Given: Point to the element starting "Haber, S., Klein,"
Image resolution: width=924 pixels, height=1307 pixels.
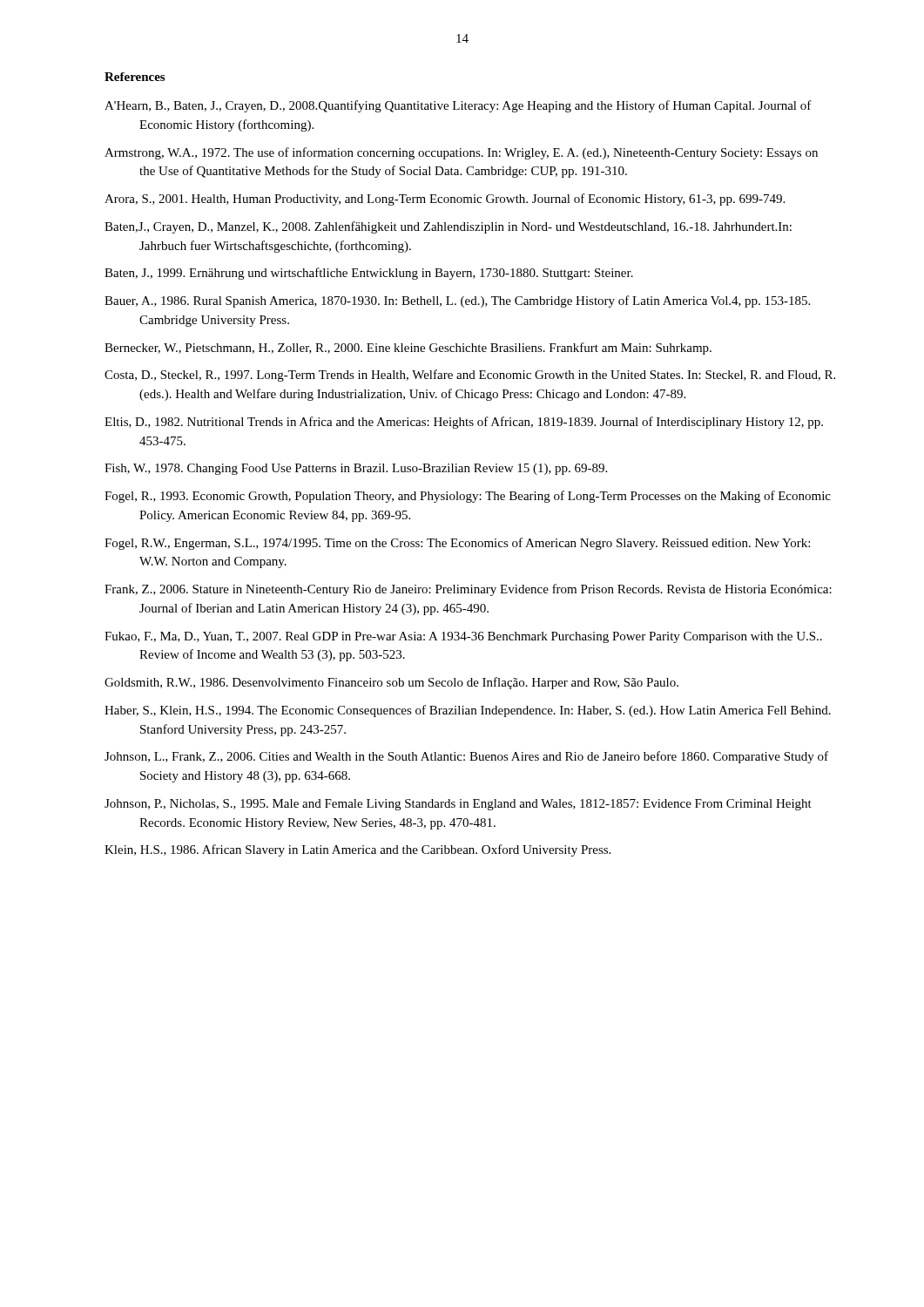Looking at the screenshot, I should tap(468, 719).
